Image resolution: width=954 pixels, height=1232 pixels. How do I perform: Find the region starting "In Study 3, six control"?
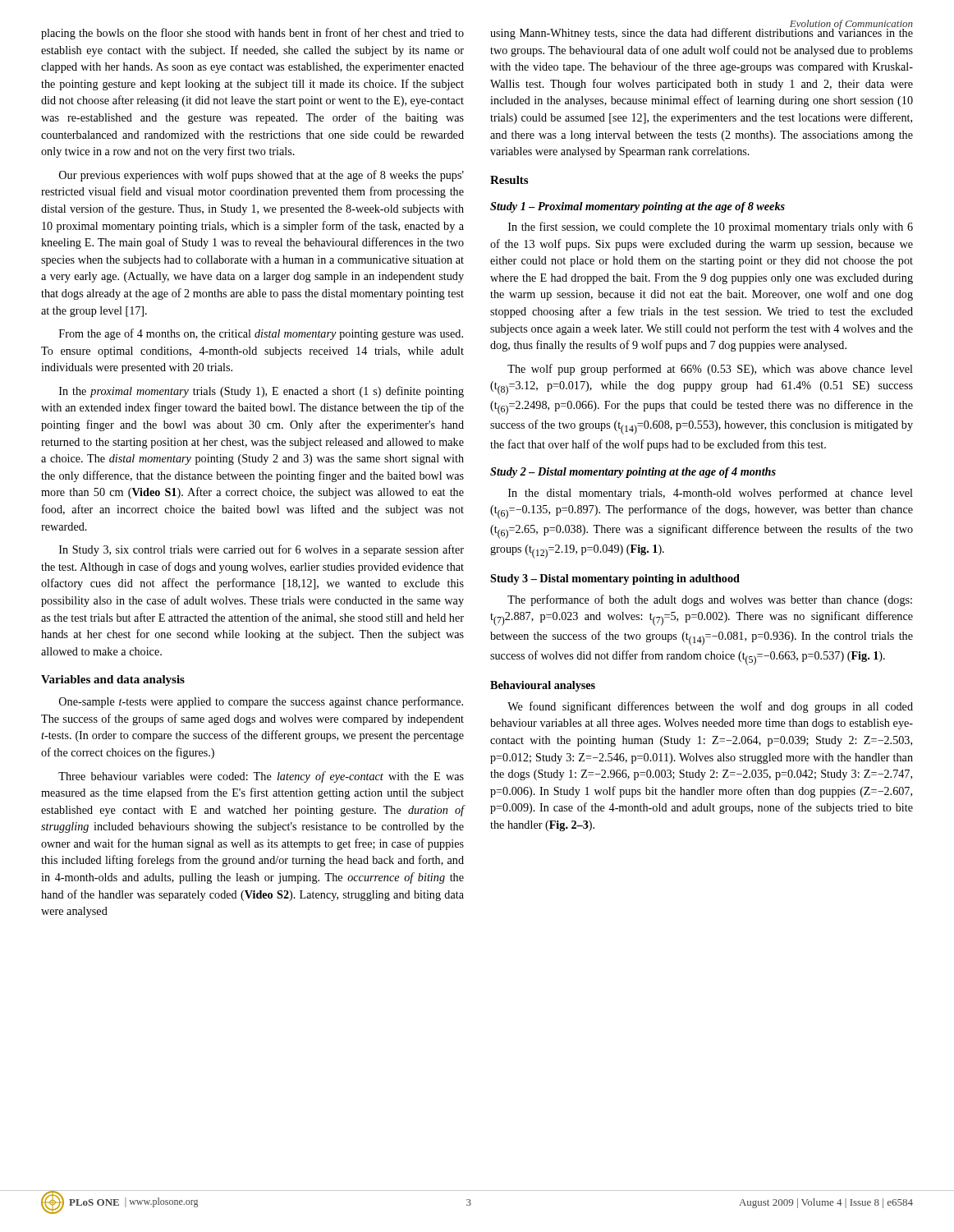(x=252, y=601)
